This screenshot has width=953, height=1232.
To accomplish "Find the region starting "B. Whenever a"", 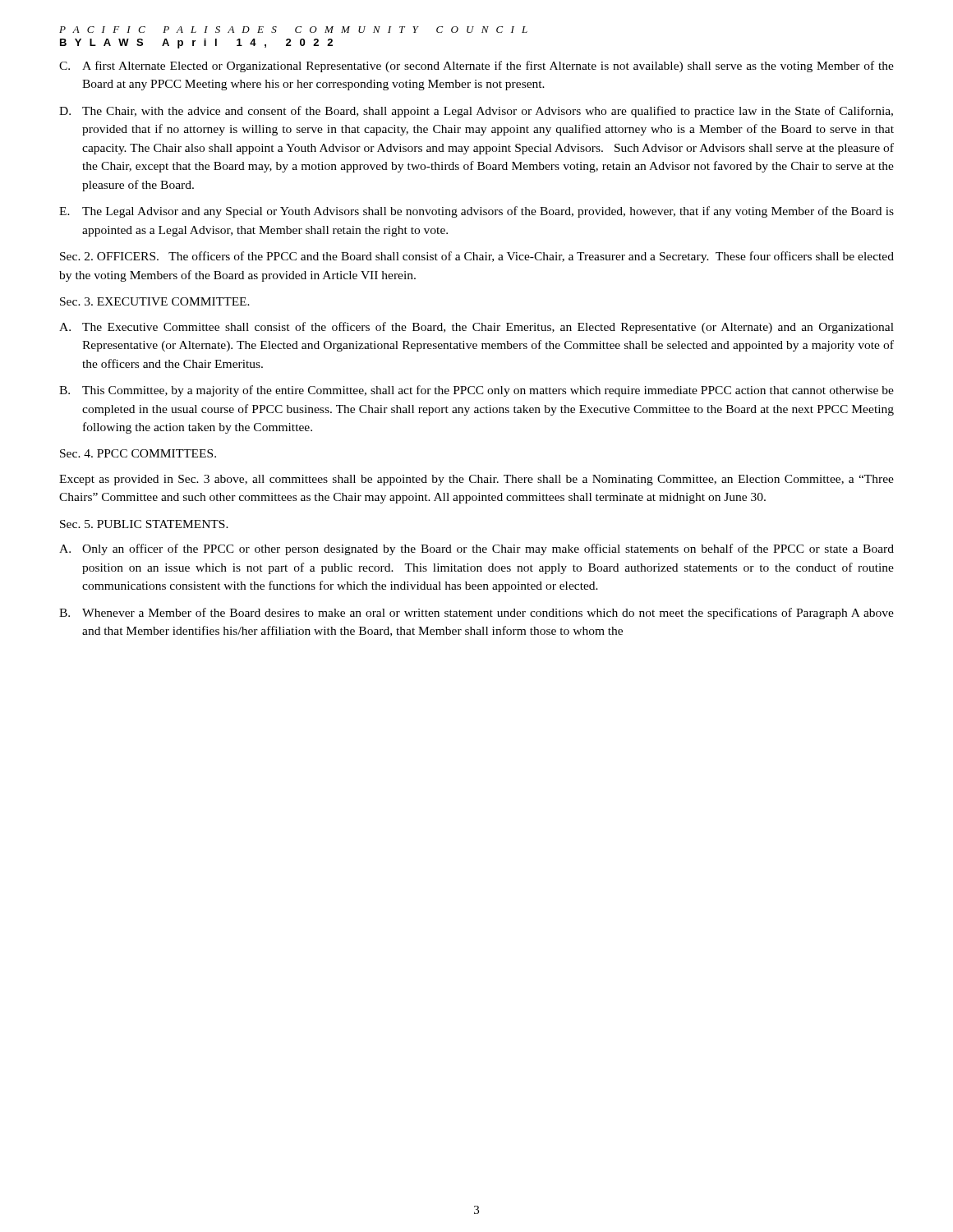I will tap(476, 622).
